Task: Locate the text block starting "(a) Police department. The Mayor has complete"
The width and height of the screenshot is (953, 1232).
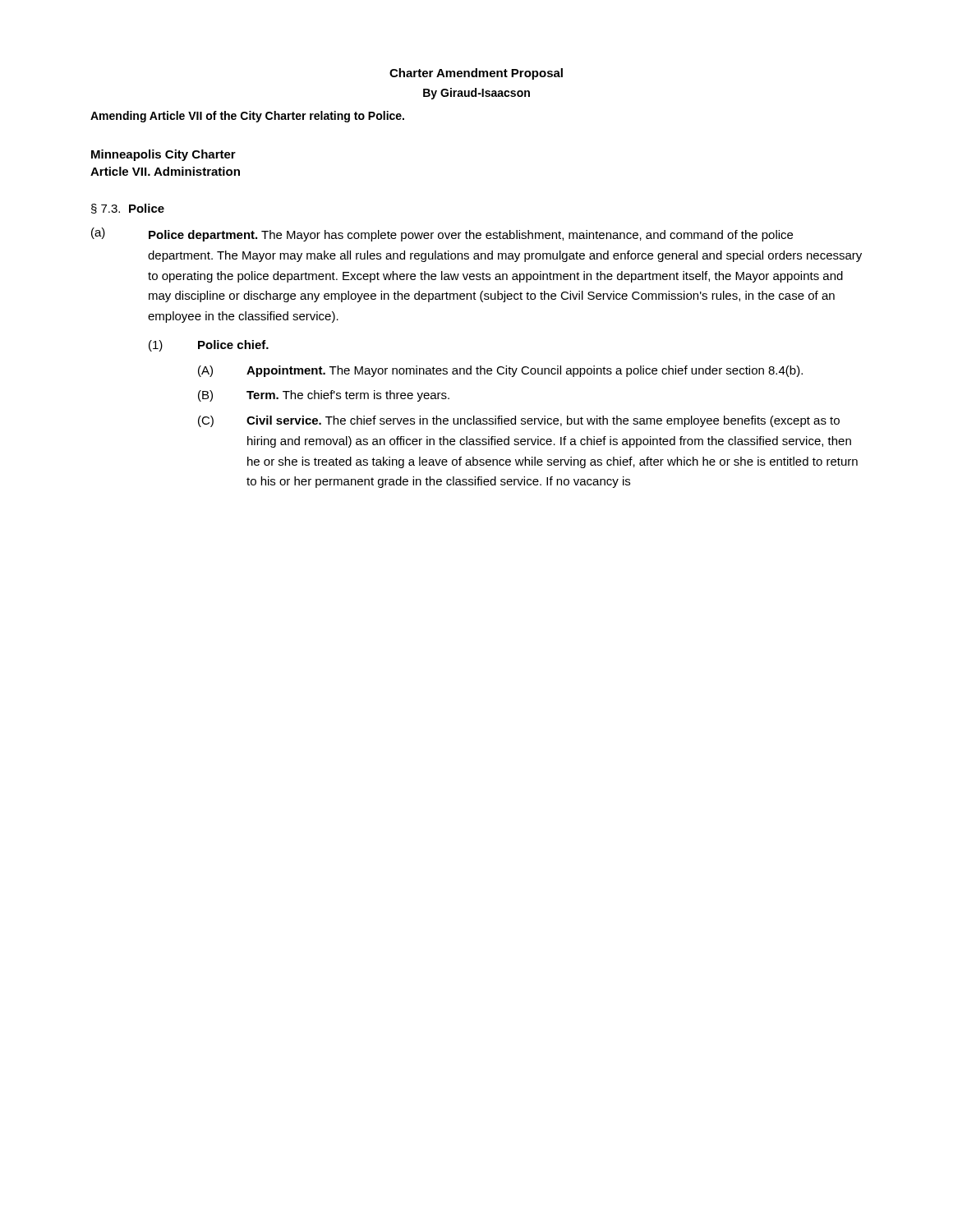Action: coord(476,363)
